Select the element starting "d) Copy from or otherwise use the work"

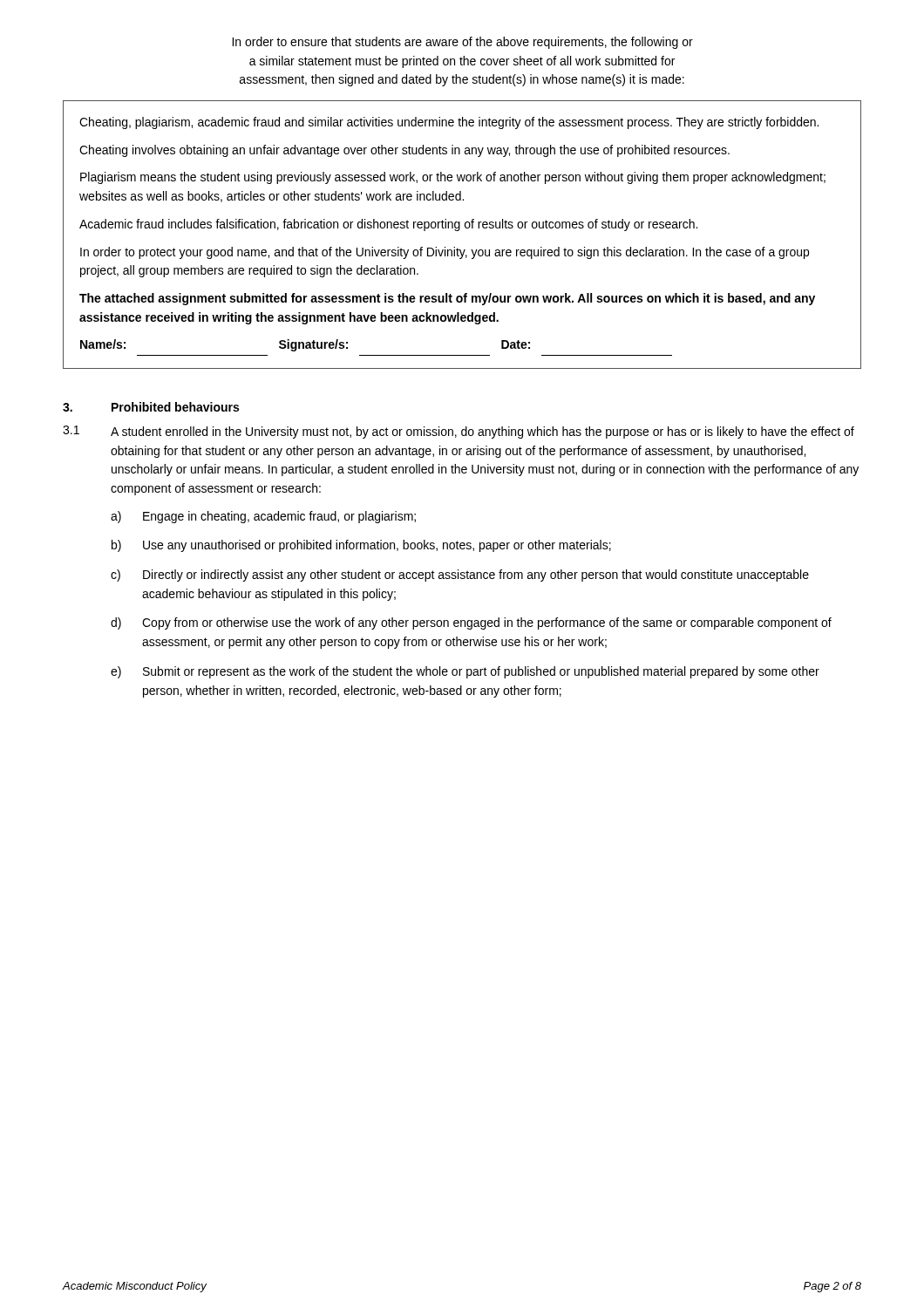[x=486, y=633]
